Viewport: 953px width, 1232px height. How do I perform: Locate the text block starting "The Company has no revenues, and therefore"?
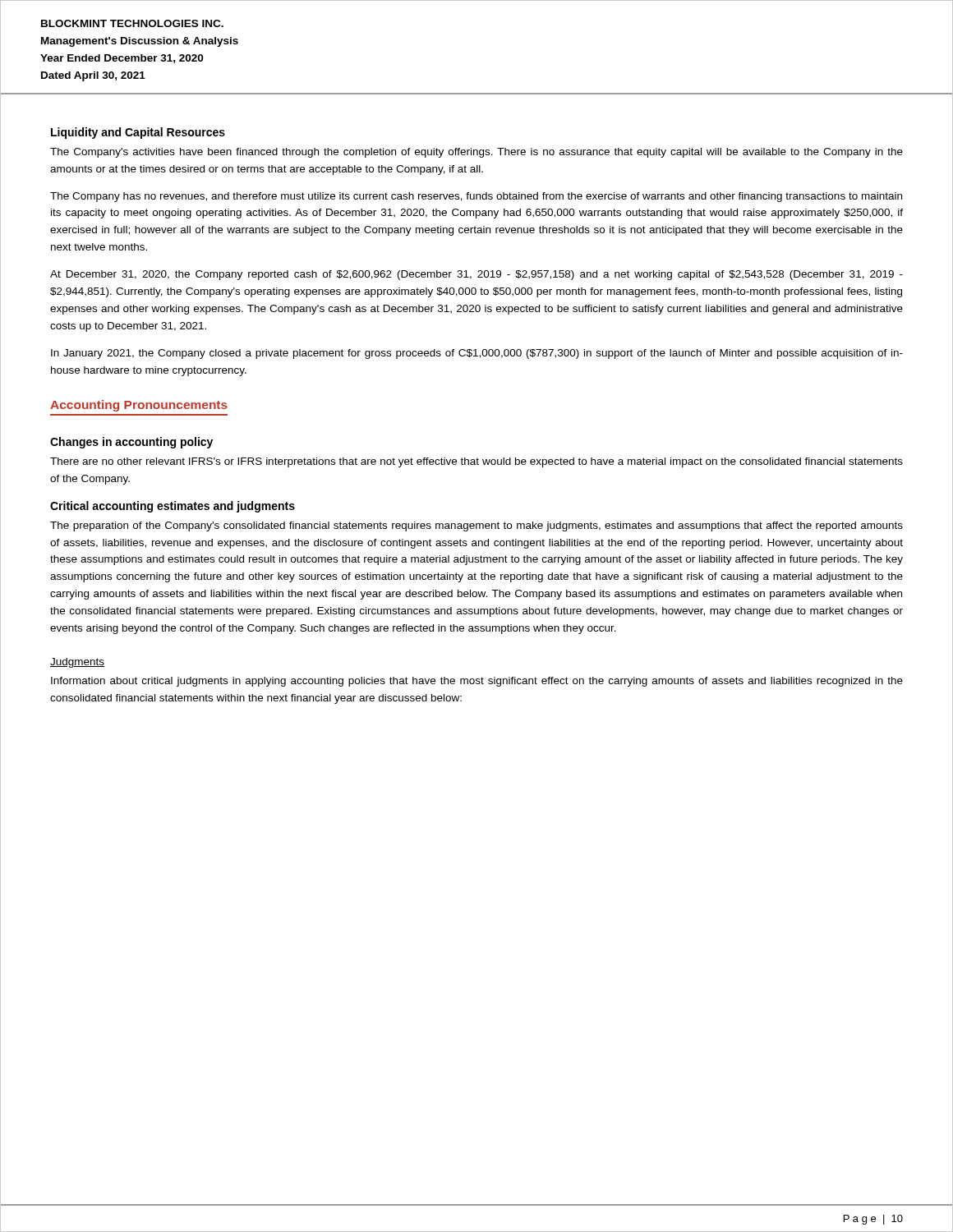(476, 222)
